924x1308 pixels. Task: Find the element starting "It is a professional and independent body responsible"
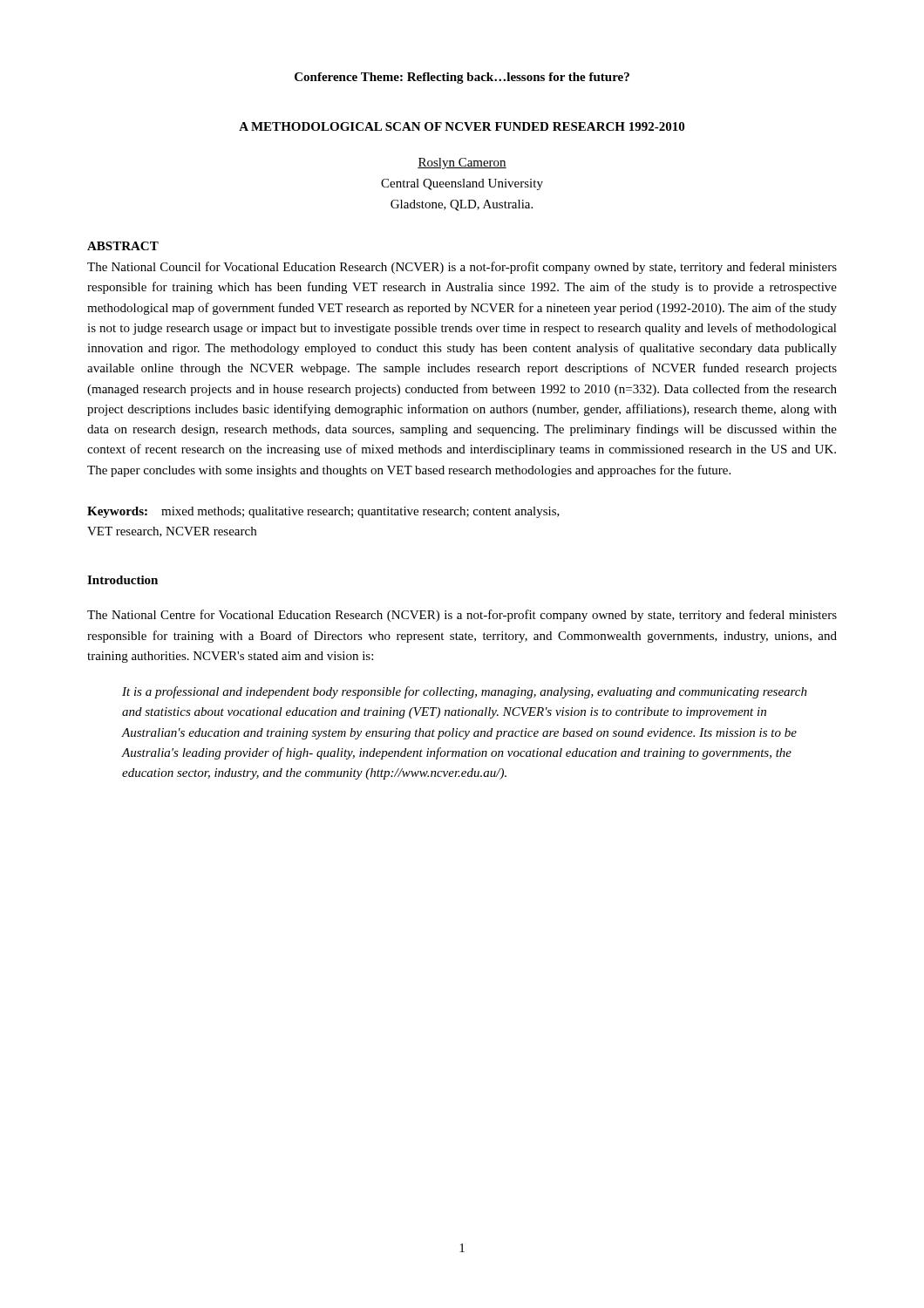pyautogui.click(x=465, y=732)
